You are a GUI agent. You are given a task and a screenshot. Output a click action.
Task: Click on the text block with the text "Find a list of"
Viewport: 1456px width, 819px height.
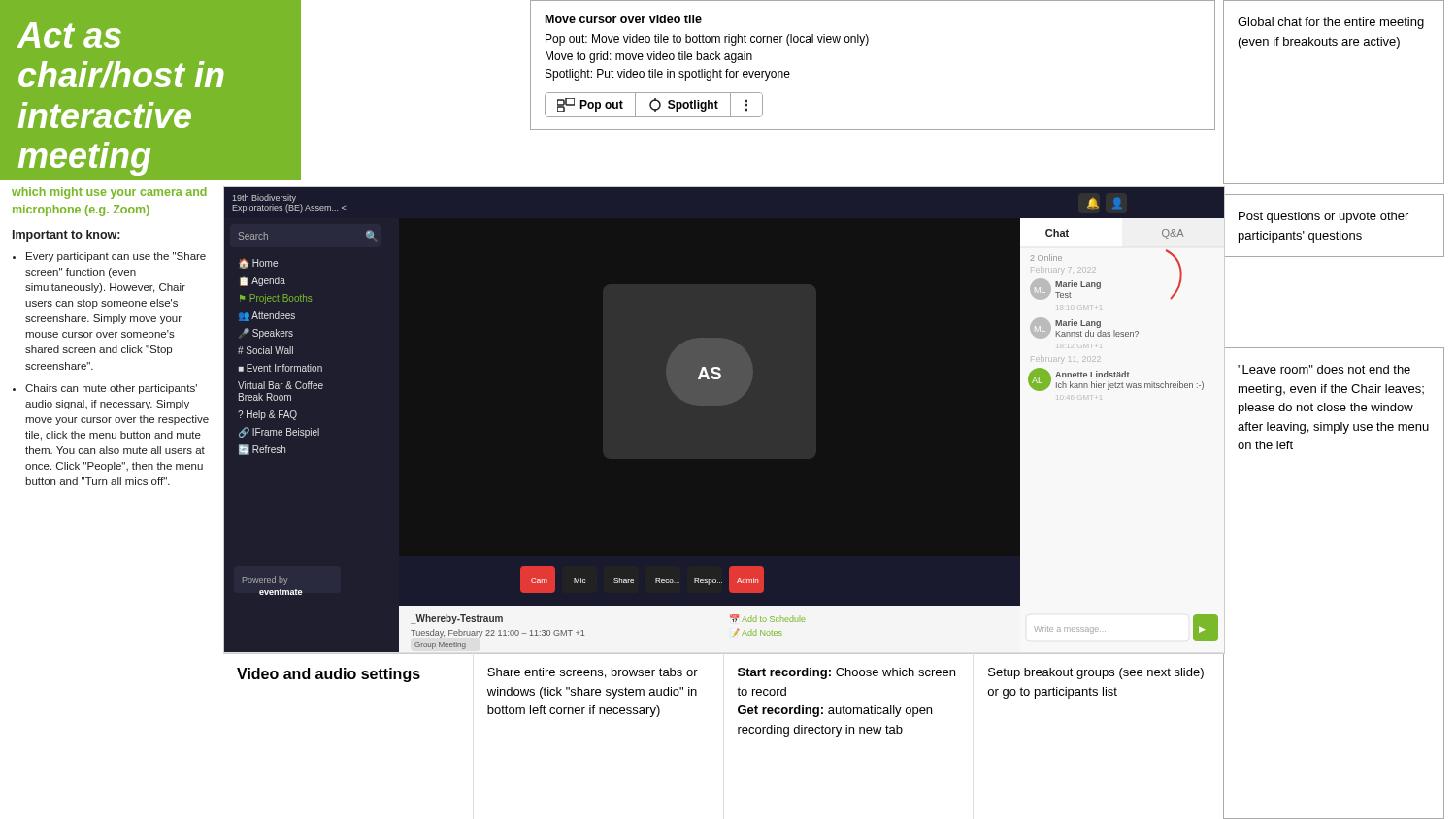coord(112,125)
